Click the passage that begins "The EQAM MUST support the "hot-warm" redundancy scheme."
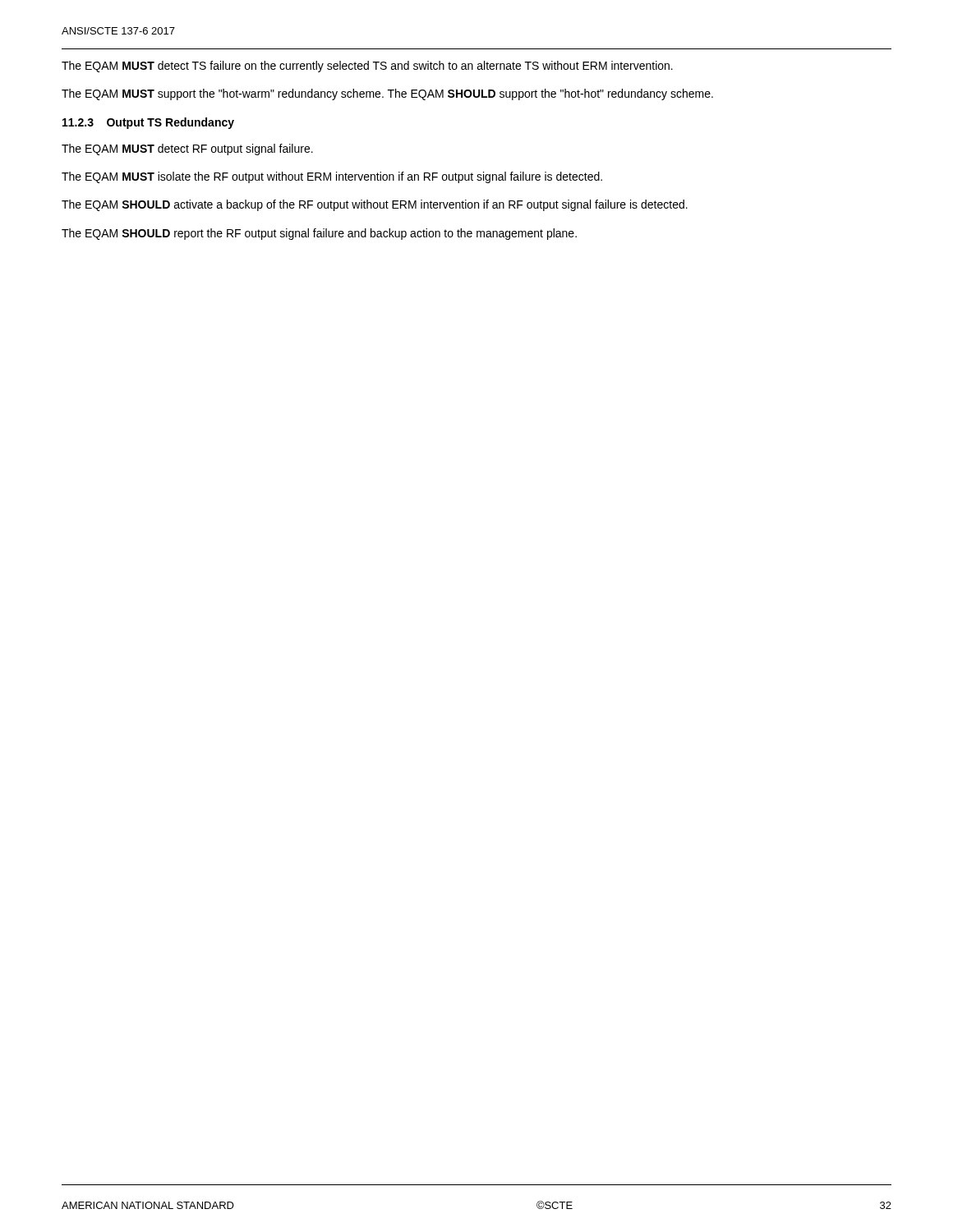Viewport: 953px width, 1232px height. tap(388, 94)
